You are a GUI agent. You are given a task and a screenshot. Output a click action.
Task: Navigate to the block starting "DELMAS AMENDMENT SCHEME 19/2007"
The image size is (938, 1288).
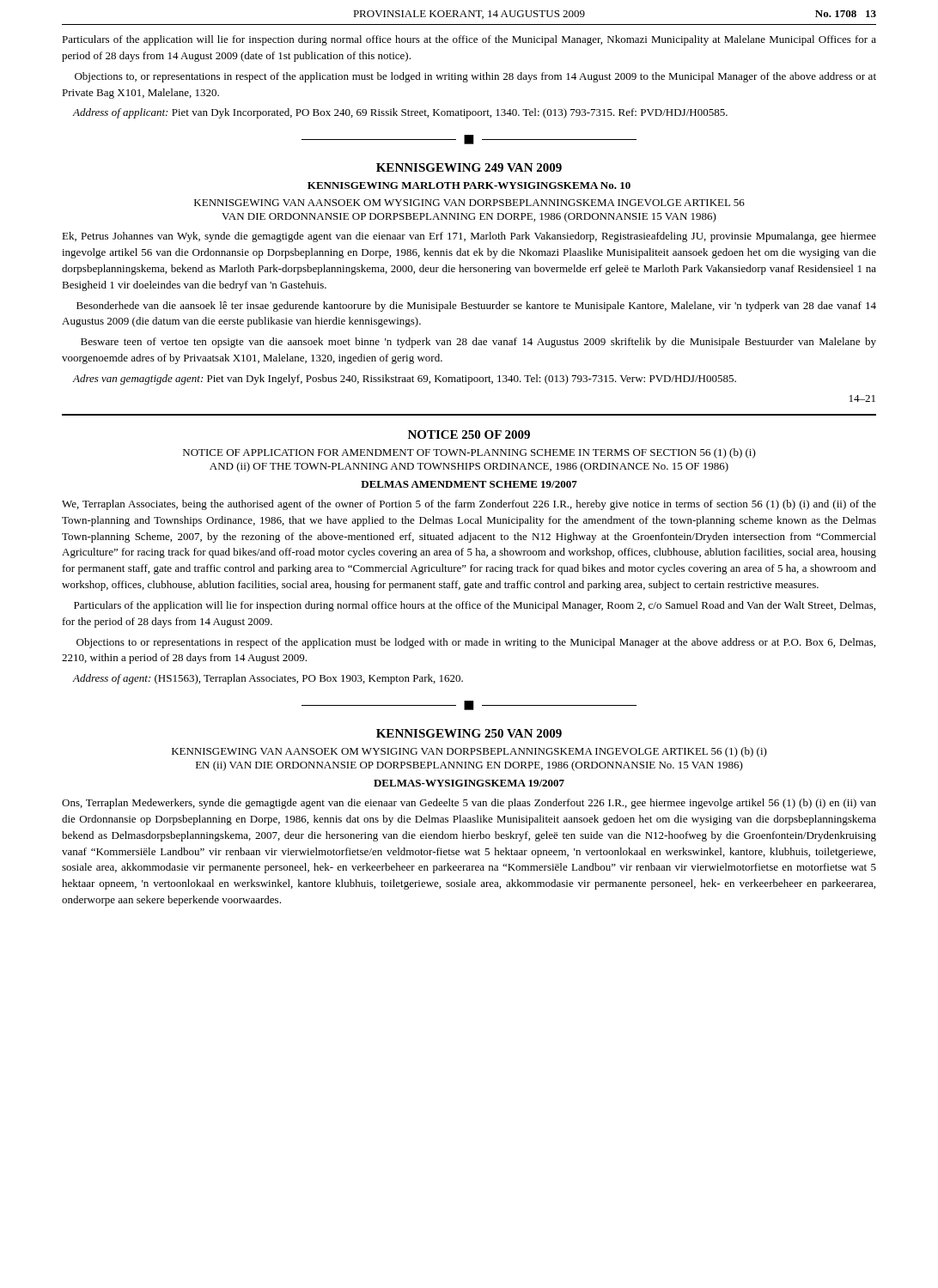click(x=469, y=484)
